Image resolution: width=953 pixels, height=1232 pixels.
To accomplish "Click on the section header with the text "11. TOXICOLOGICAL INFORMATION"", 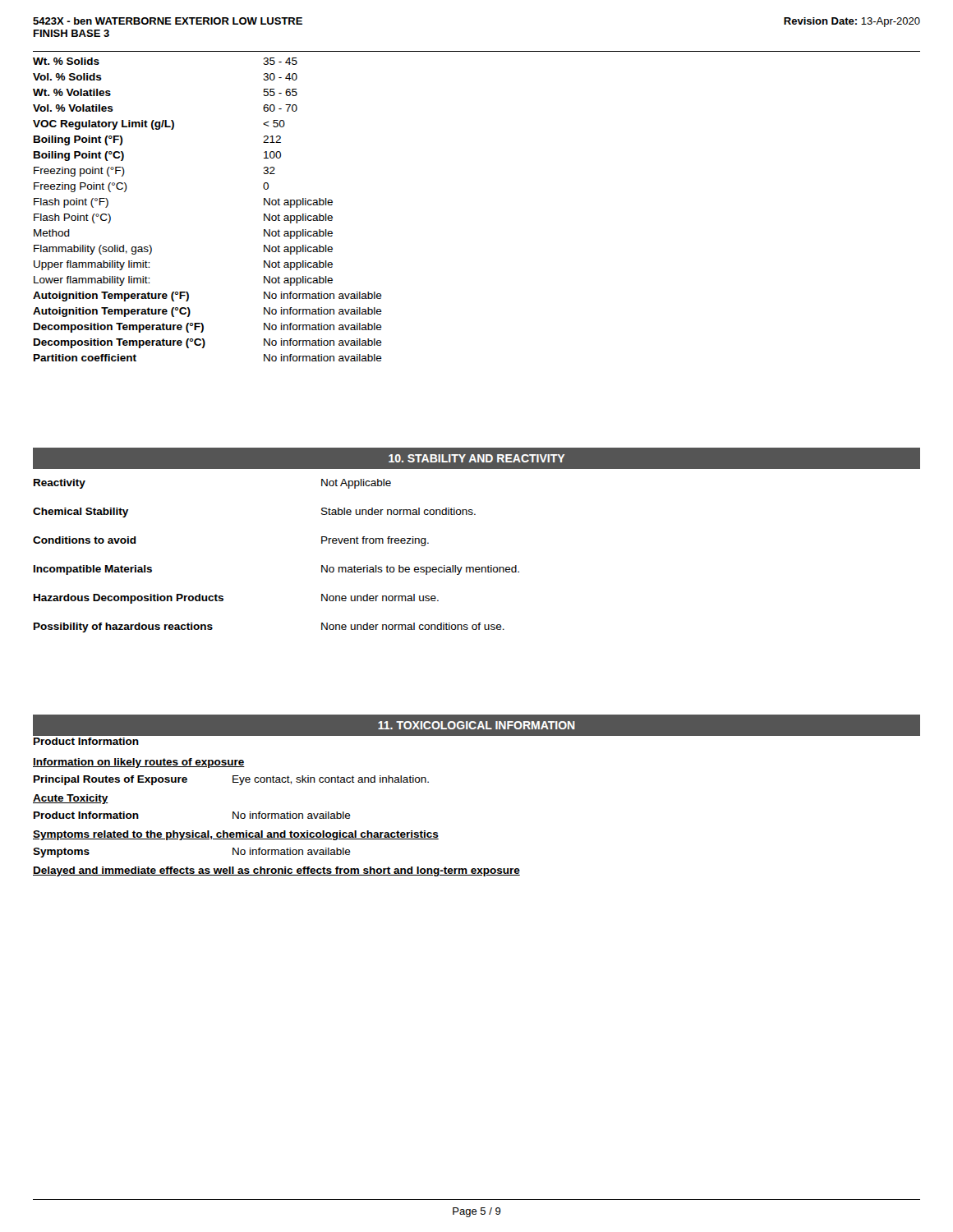I will coord(476,725).
